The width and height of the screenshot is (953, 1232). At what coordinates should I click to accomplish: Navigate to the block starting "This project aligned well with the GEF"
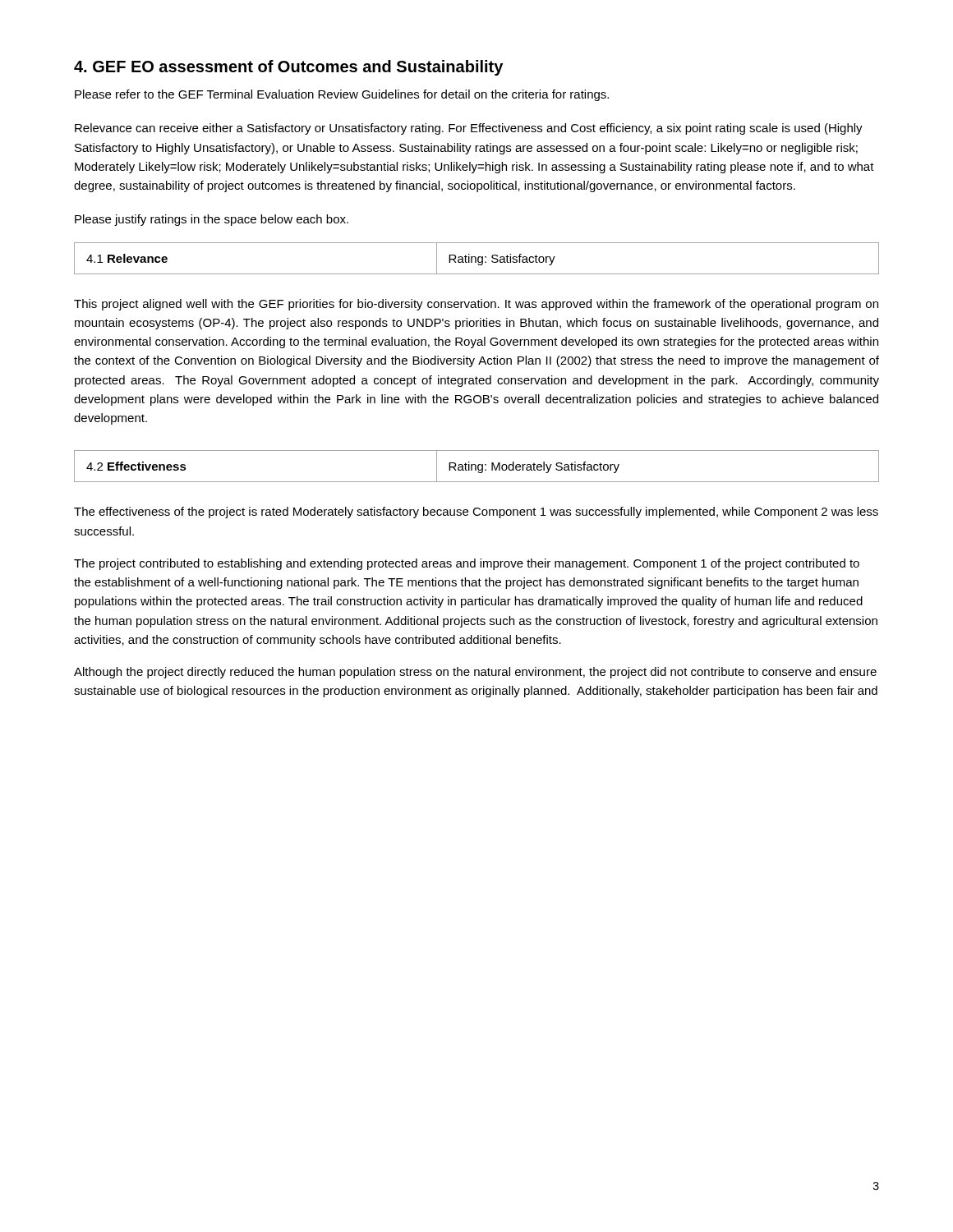tap(476, 360)
